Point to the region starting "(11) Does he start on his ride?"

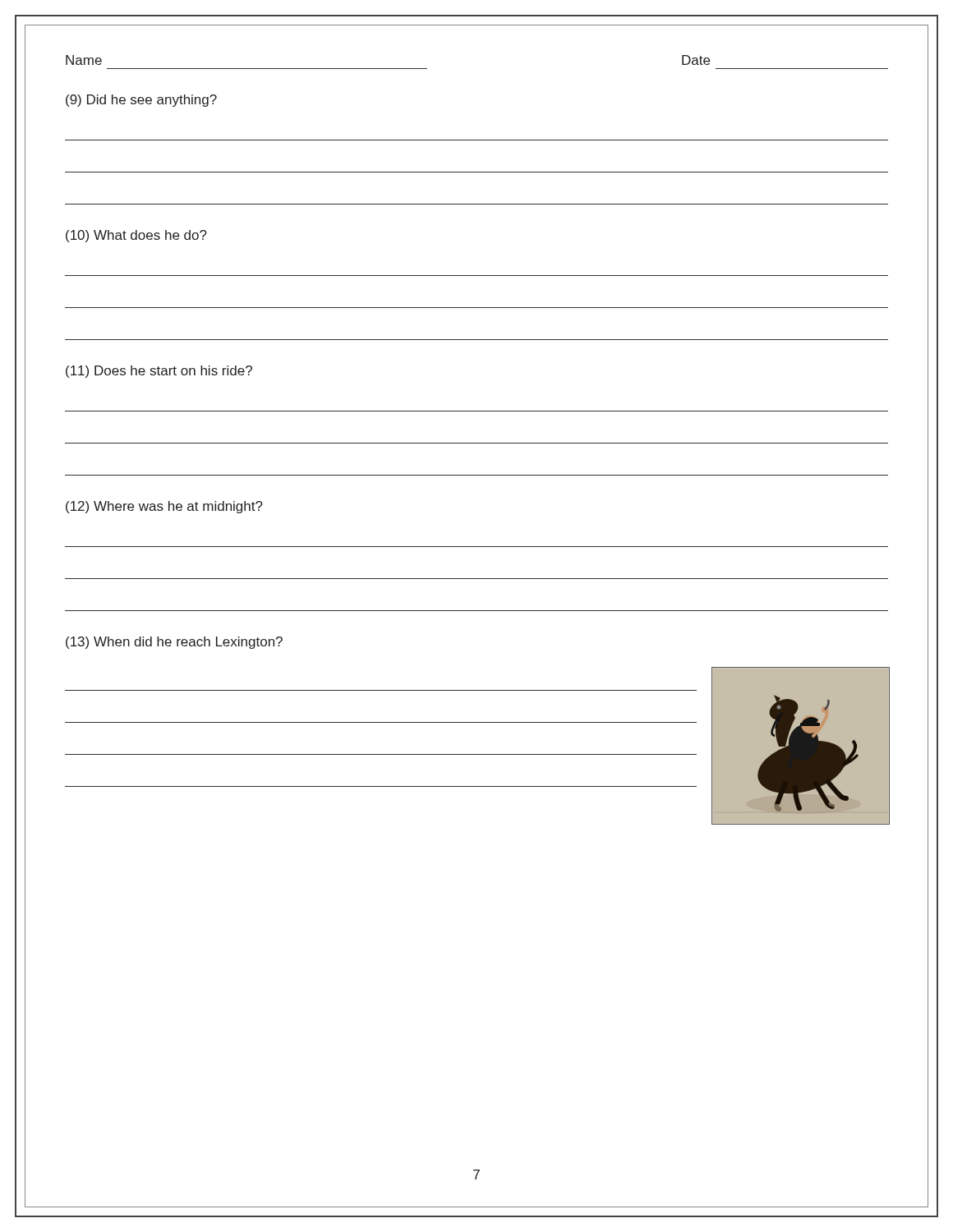(476, 419)
